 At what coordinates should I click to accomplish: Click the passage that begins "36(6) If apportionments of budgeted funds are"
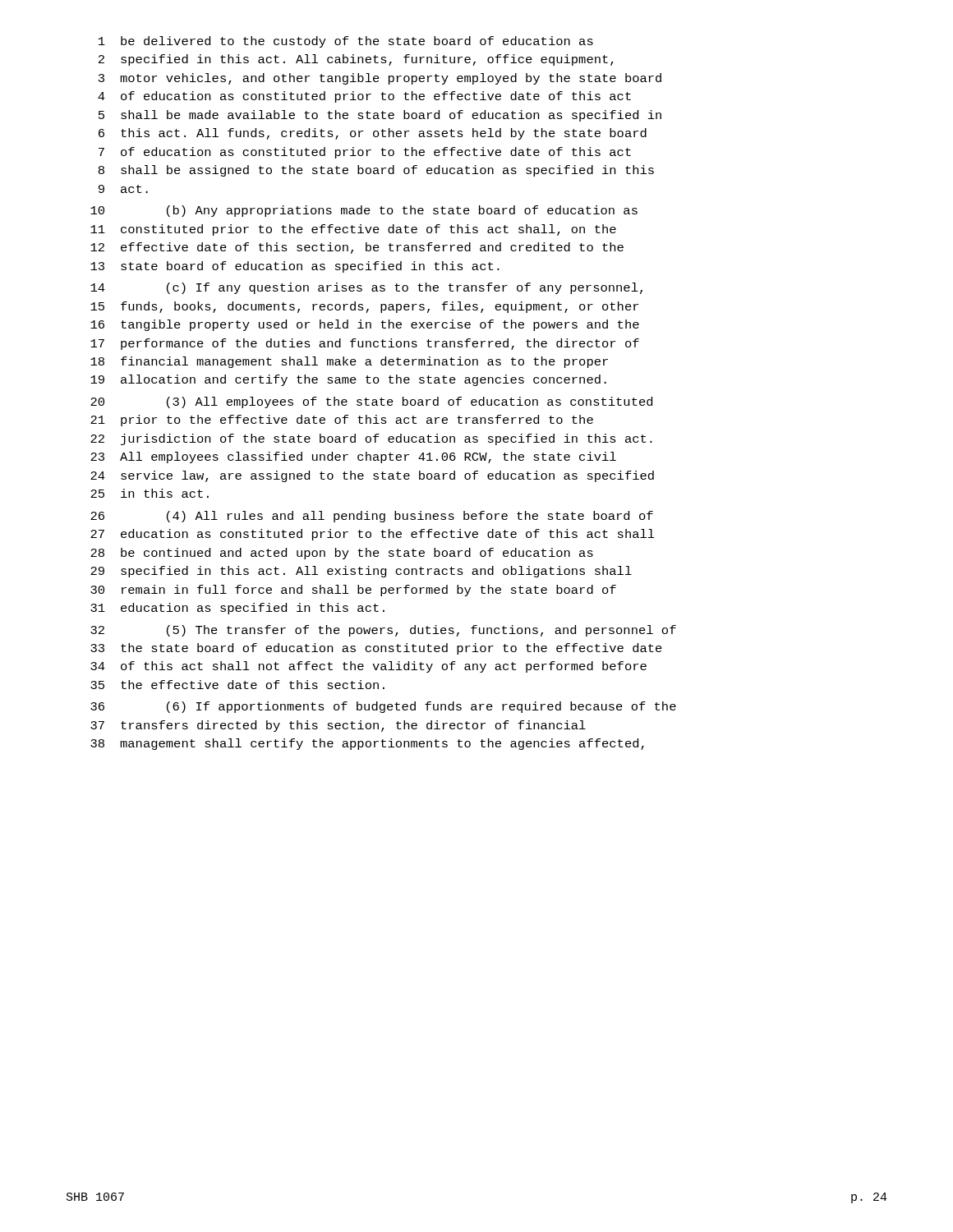tap(476, 726)
